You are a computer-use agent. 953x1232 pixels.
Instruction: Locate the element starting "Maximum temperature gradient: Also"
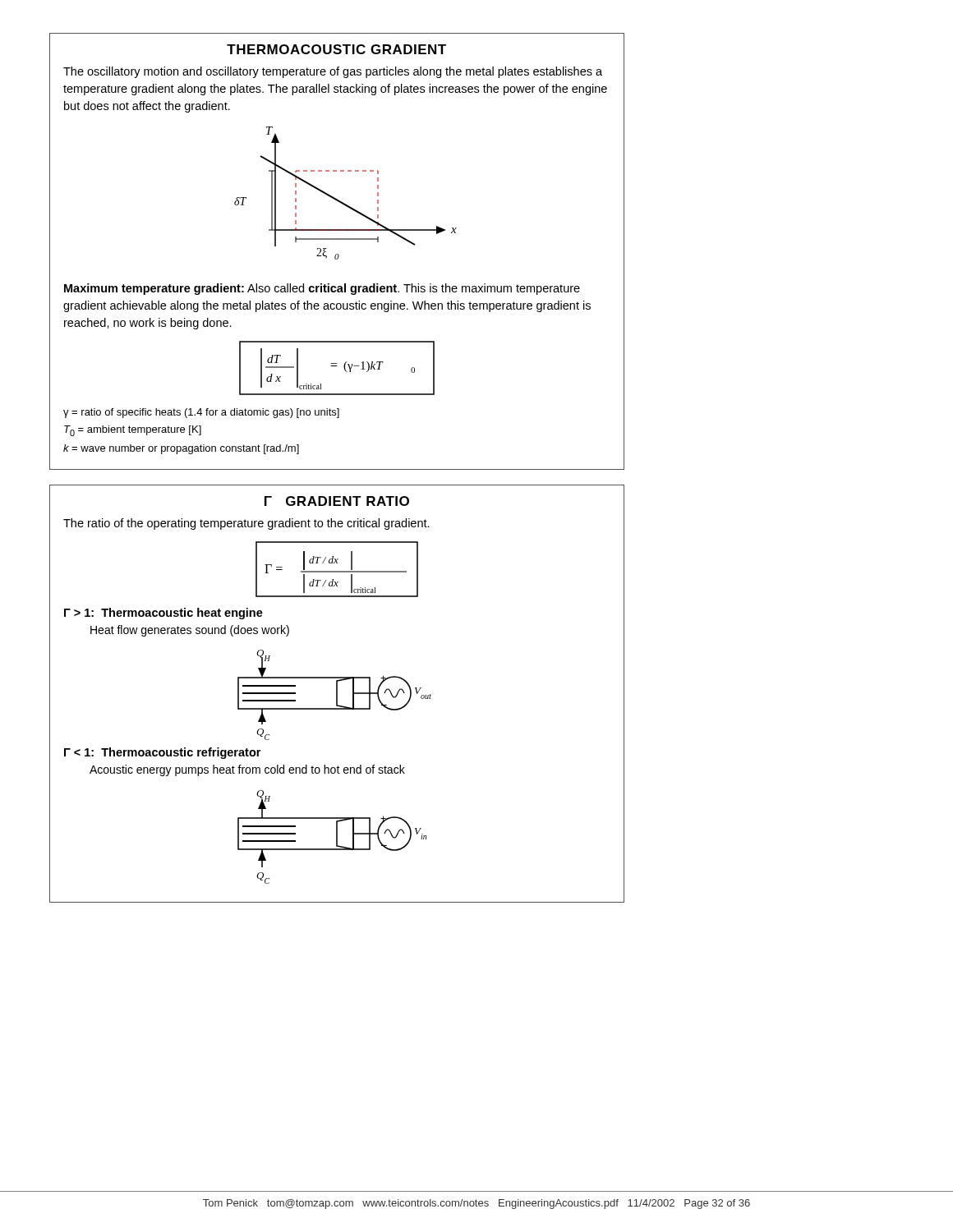tap(327, 306)
